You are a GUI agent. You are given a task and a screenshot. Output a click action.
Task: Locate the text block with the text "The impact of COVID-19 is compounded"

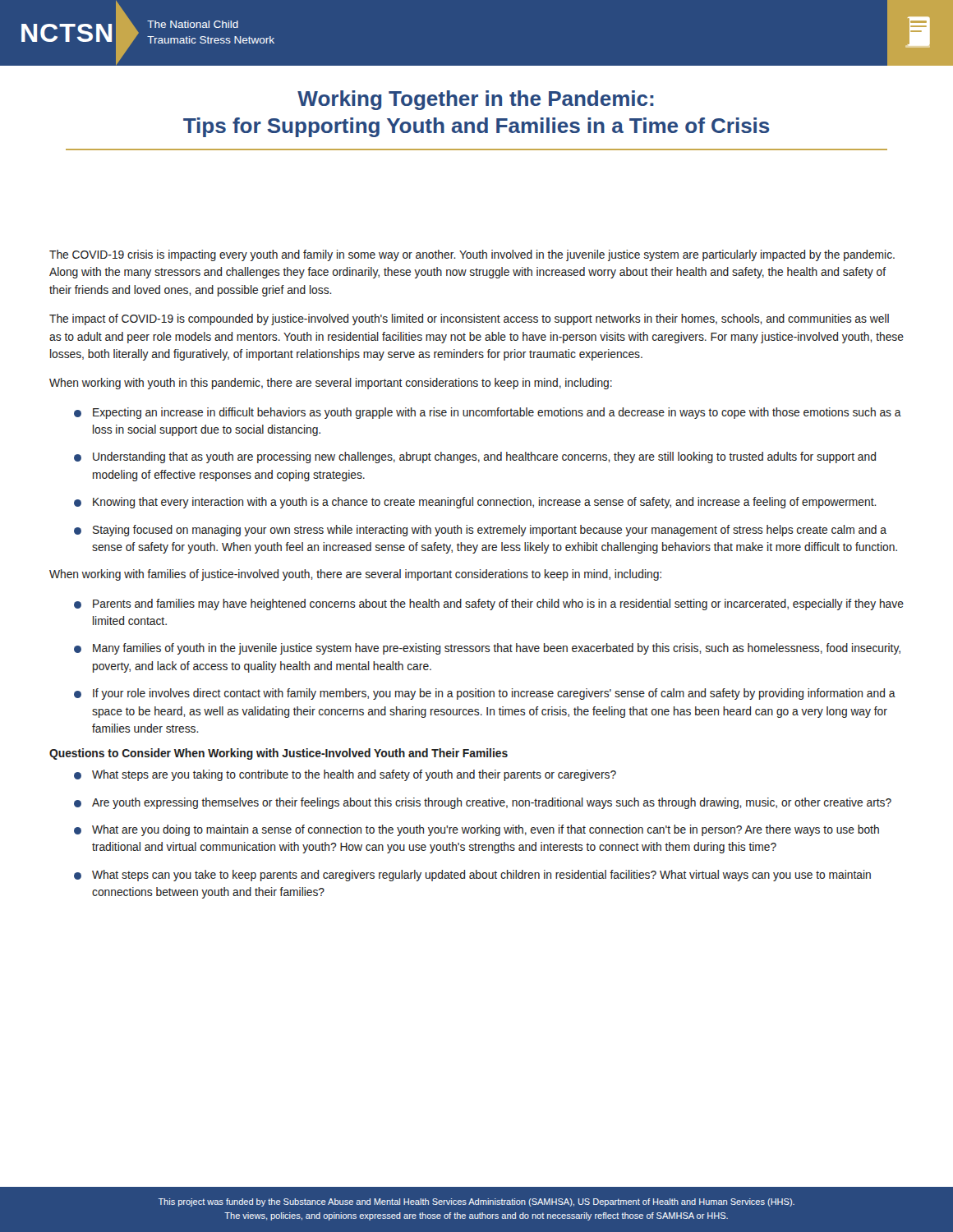(476, 337)
